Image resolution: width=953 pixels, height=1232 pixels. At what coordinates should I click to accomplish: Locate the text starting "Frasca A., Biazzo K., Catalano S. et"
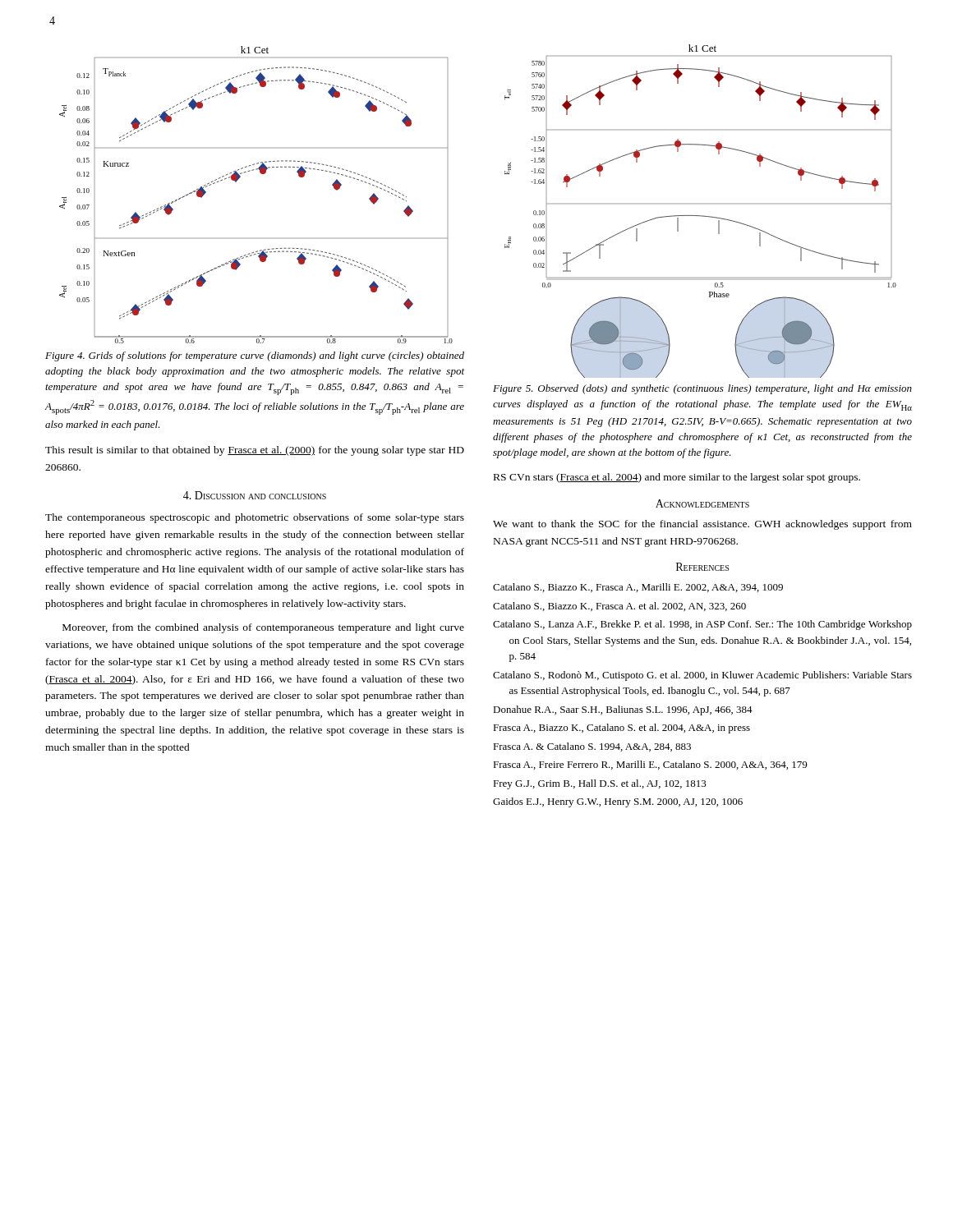(621, 728)
